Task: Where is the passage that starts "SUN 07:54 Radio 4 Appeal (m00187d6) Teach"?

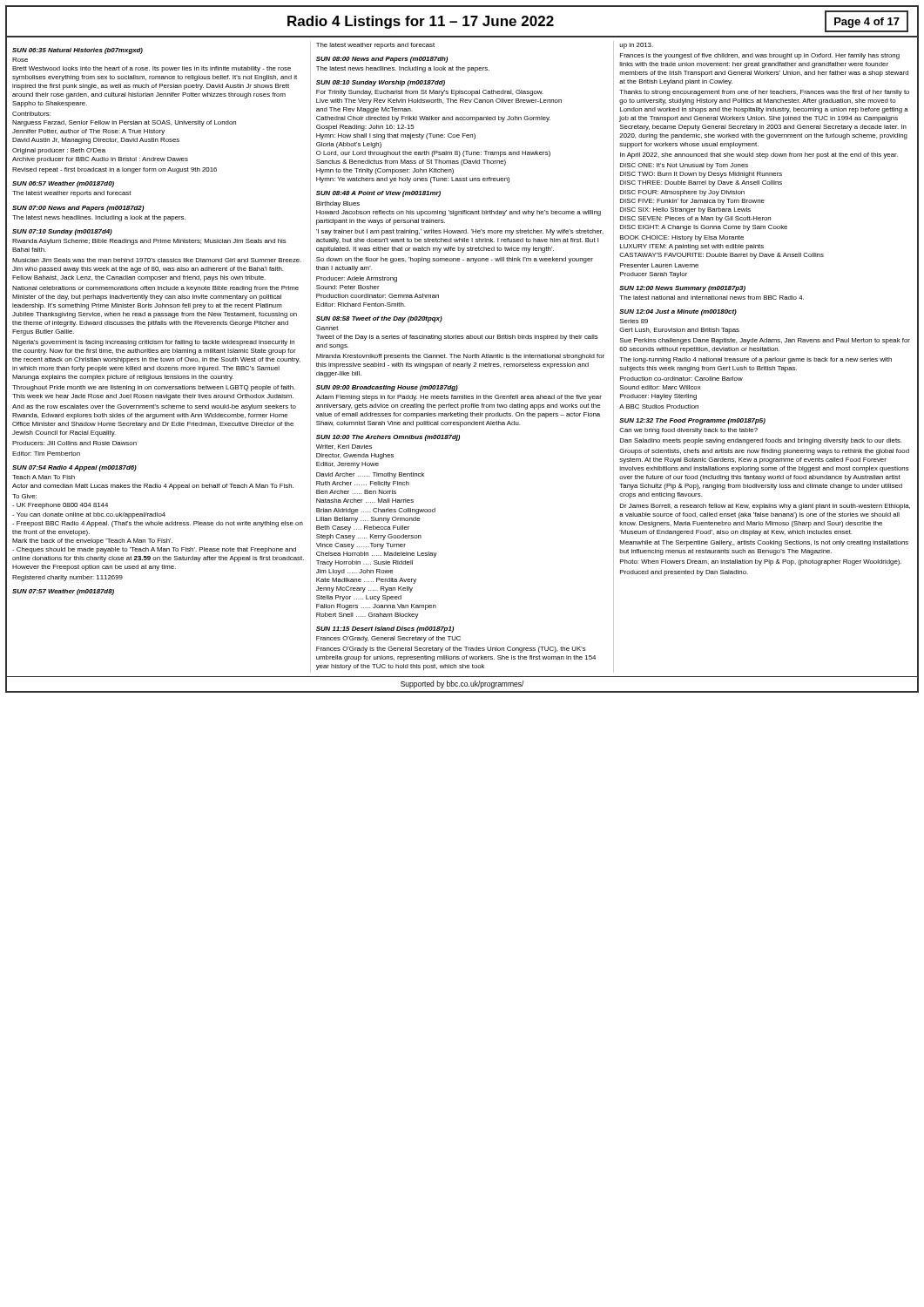Action: (x=158, y=523)
